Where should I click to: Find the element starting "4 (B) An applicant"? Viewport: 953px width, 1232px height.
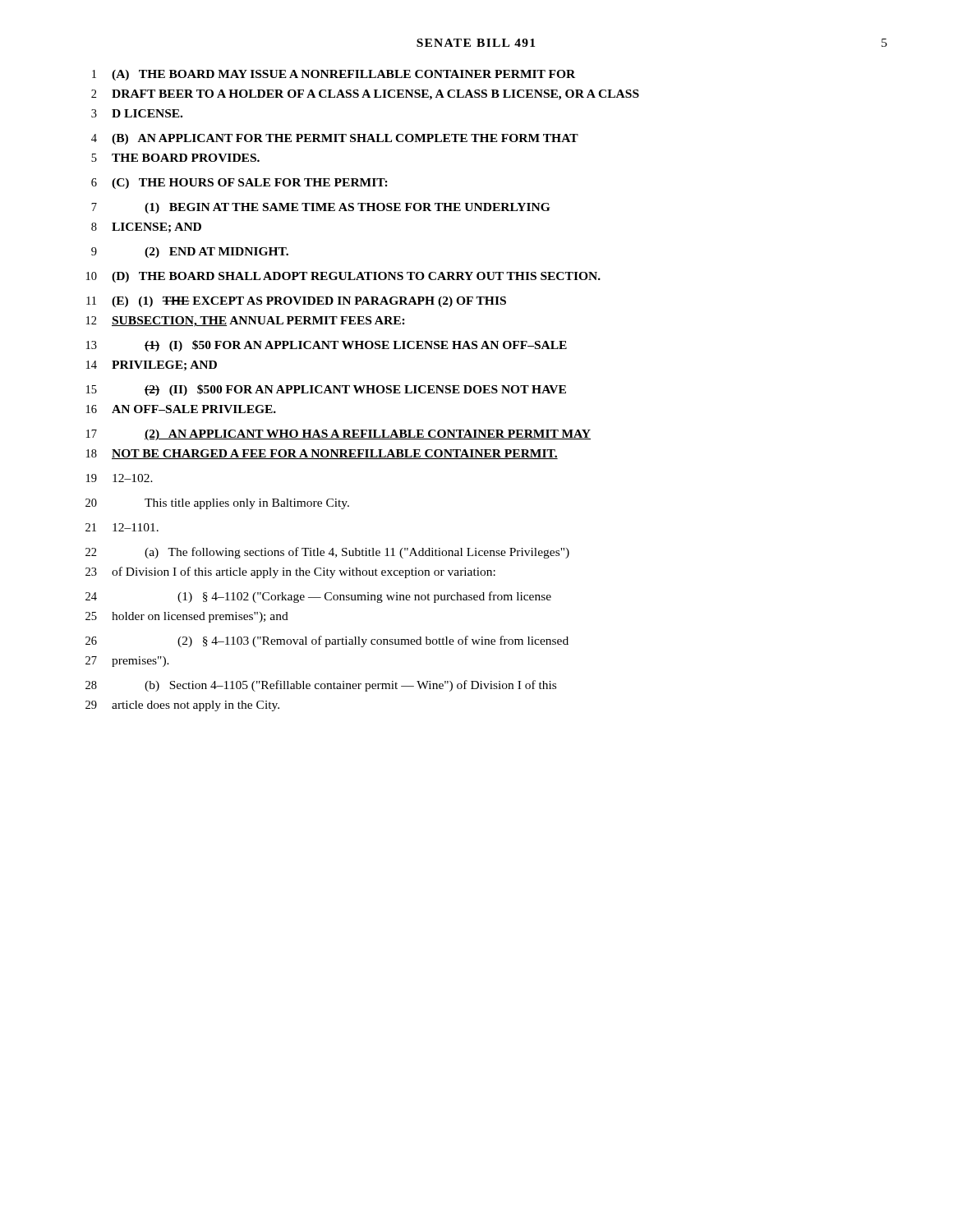click(476, 148)
